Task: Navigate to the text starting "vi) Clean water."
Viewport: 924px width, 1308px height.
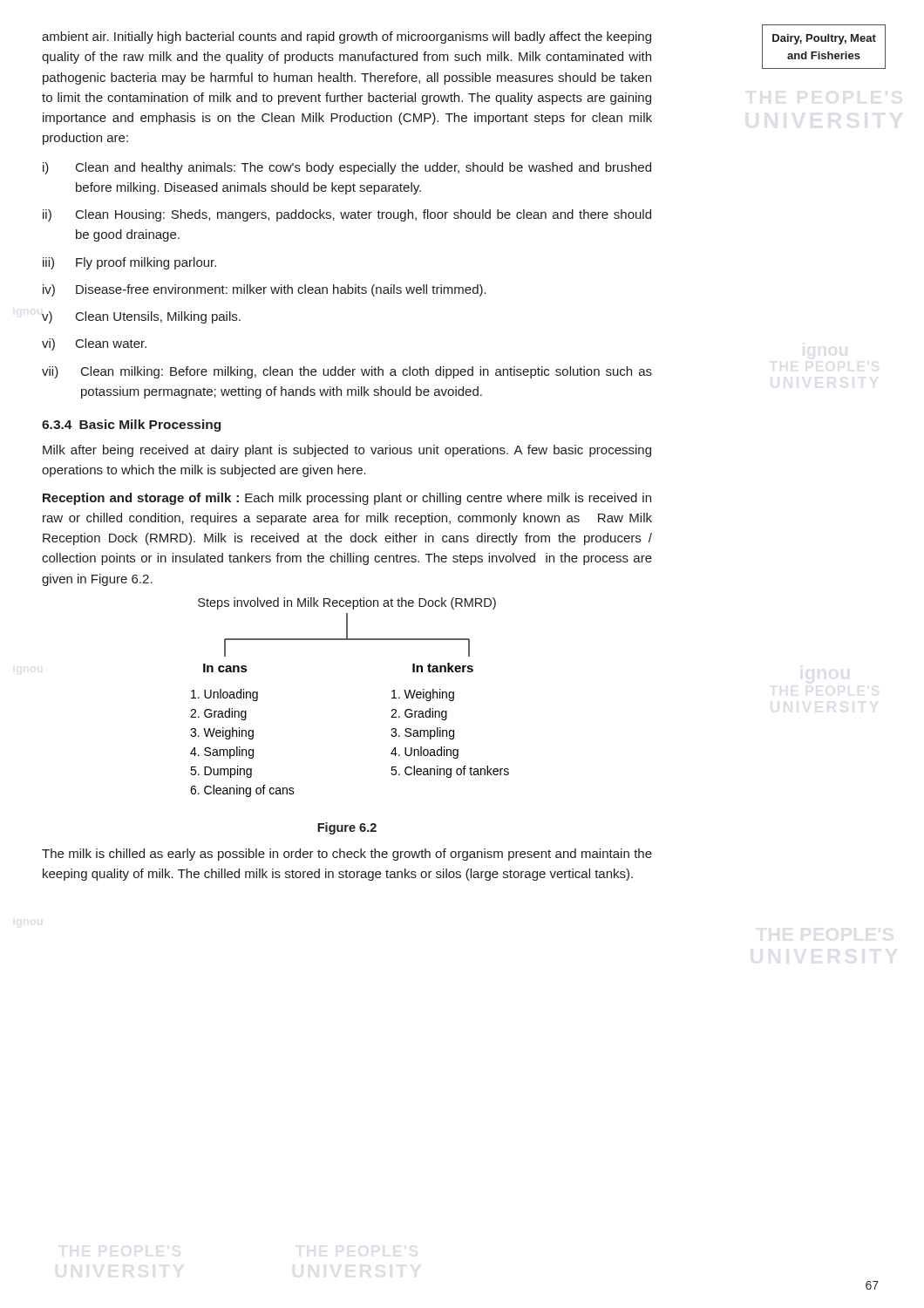Action: [x=94, y=344]
